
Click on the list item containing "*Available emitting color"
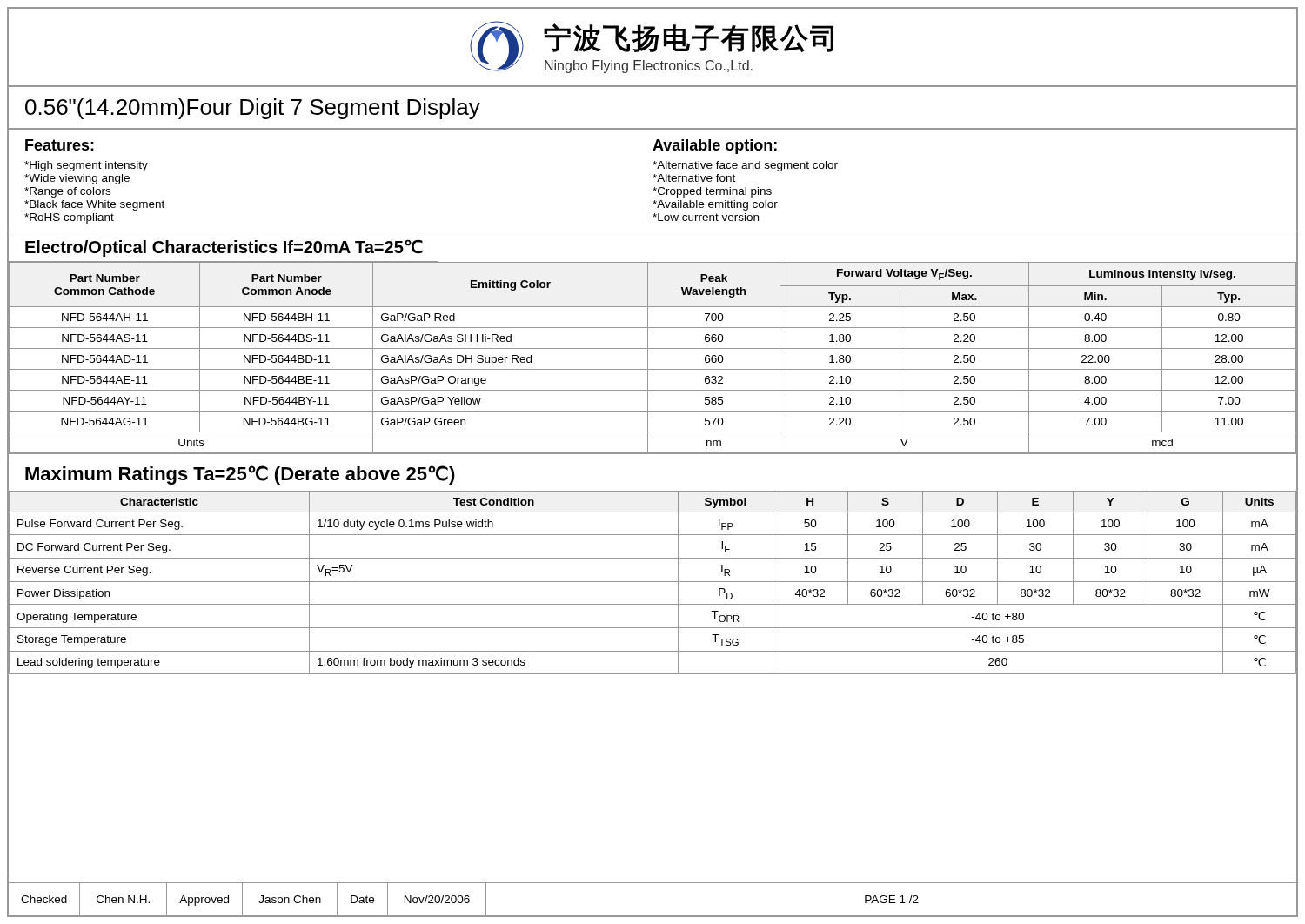tap(715, 204)
